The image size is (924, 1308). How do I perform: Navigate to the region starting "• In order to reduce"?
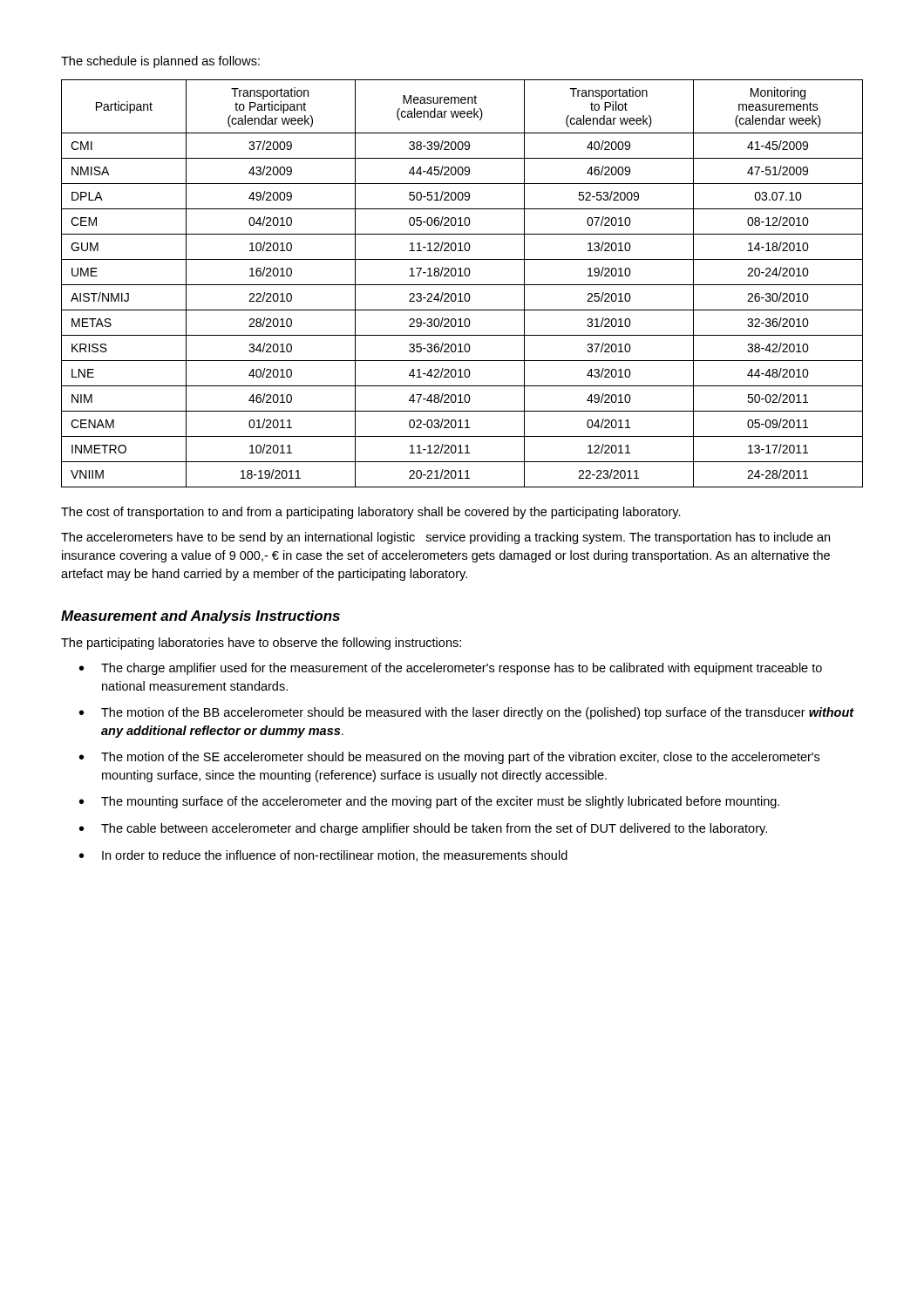coord(323,856)
